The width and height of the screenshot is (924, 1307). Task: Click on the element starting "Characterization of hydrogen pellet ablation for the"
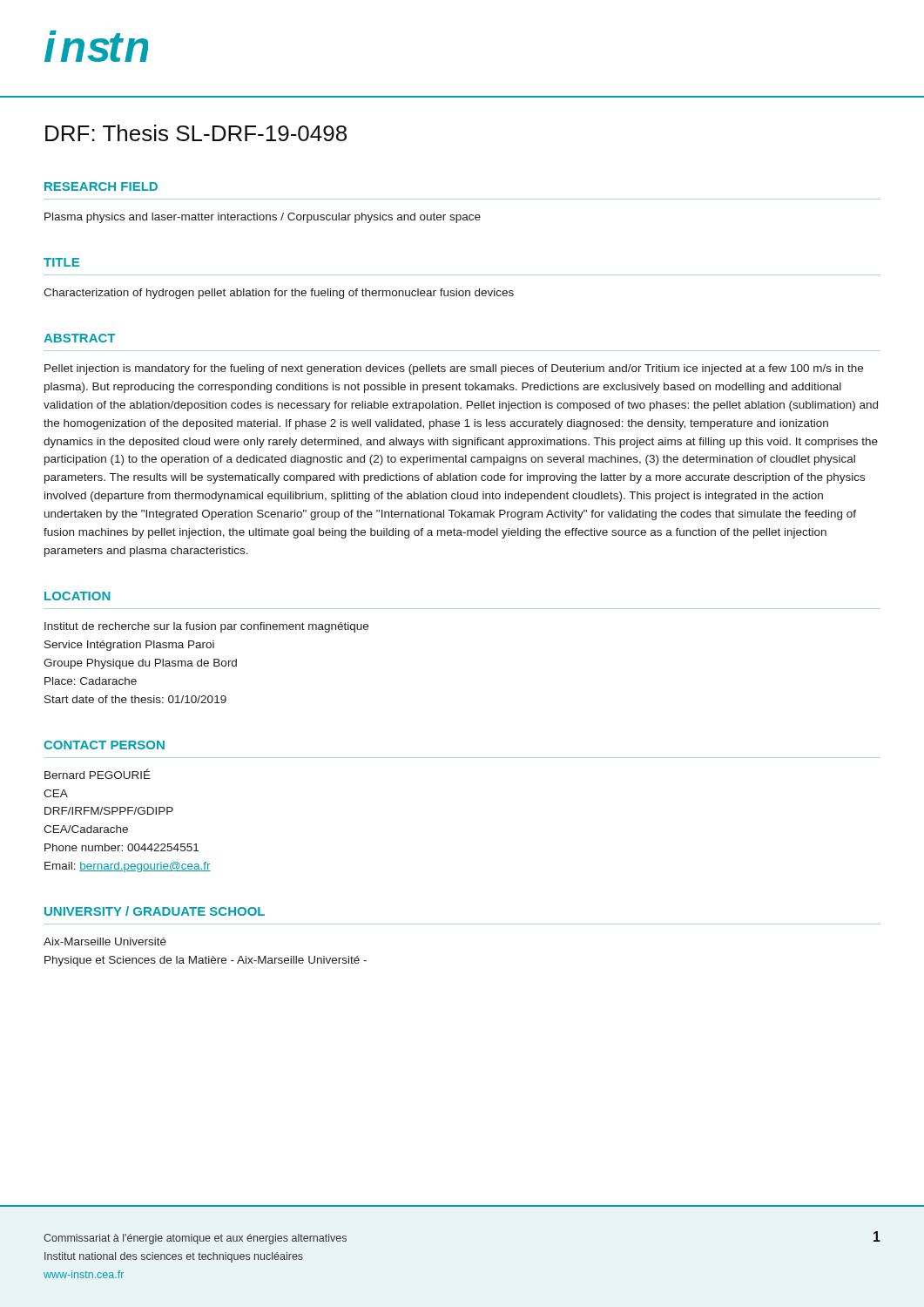tap(279, 292)
